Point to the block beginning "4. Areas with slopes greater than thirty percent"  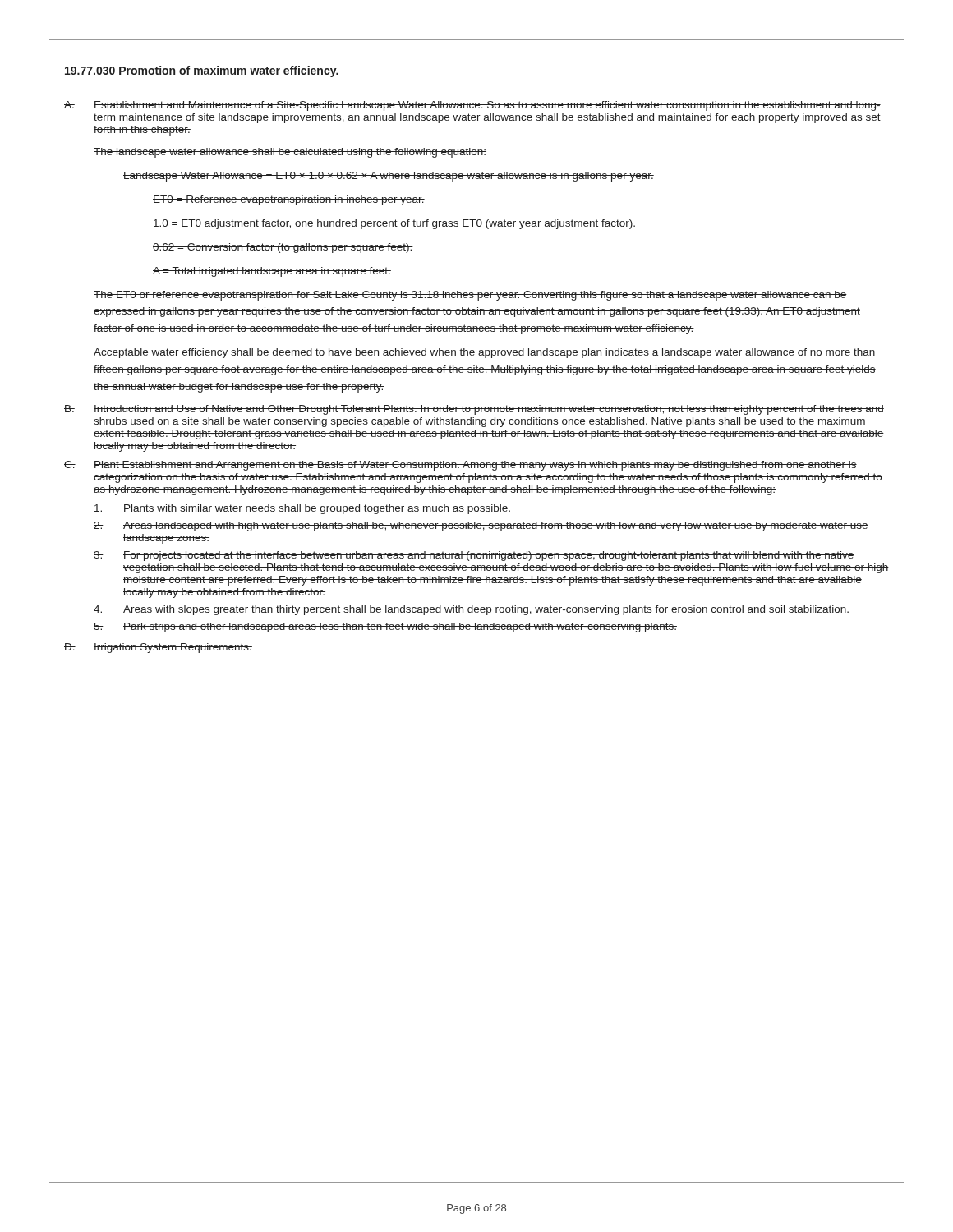pyautogui.click(x=491, y=609)
